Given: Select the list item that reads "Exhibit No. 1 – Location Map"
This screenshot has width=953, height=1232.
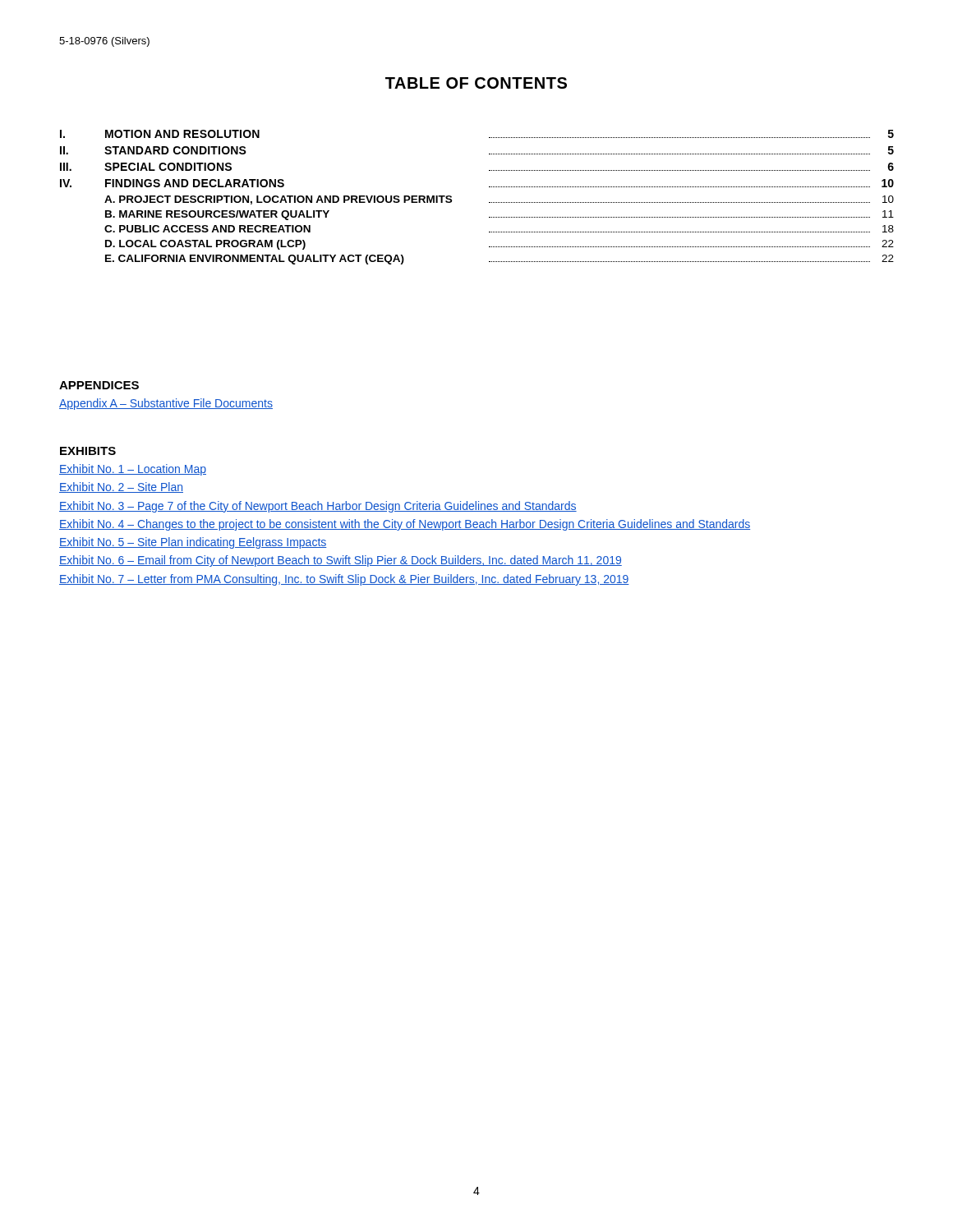Looking at the screenshot, I should coord(133,469).
